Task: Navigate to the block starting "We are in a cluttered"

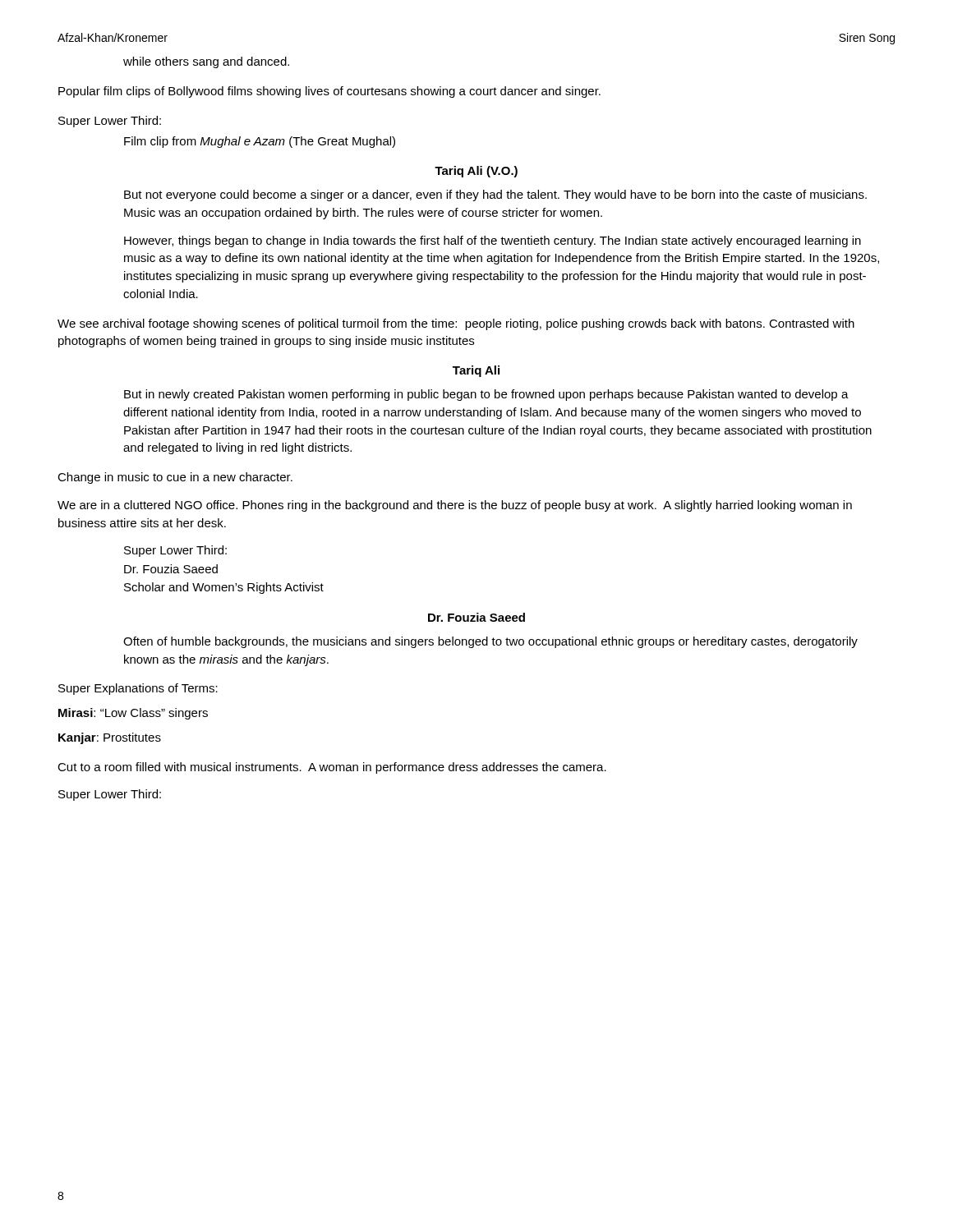Action: [x=455, y=513]
